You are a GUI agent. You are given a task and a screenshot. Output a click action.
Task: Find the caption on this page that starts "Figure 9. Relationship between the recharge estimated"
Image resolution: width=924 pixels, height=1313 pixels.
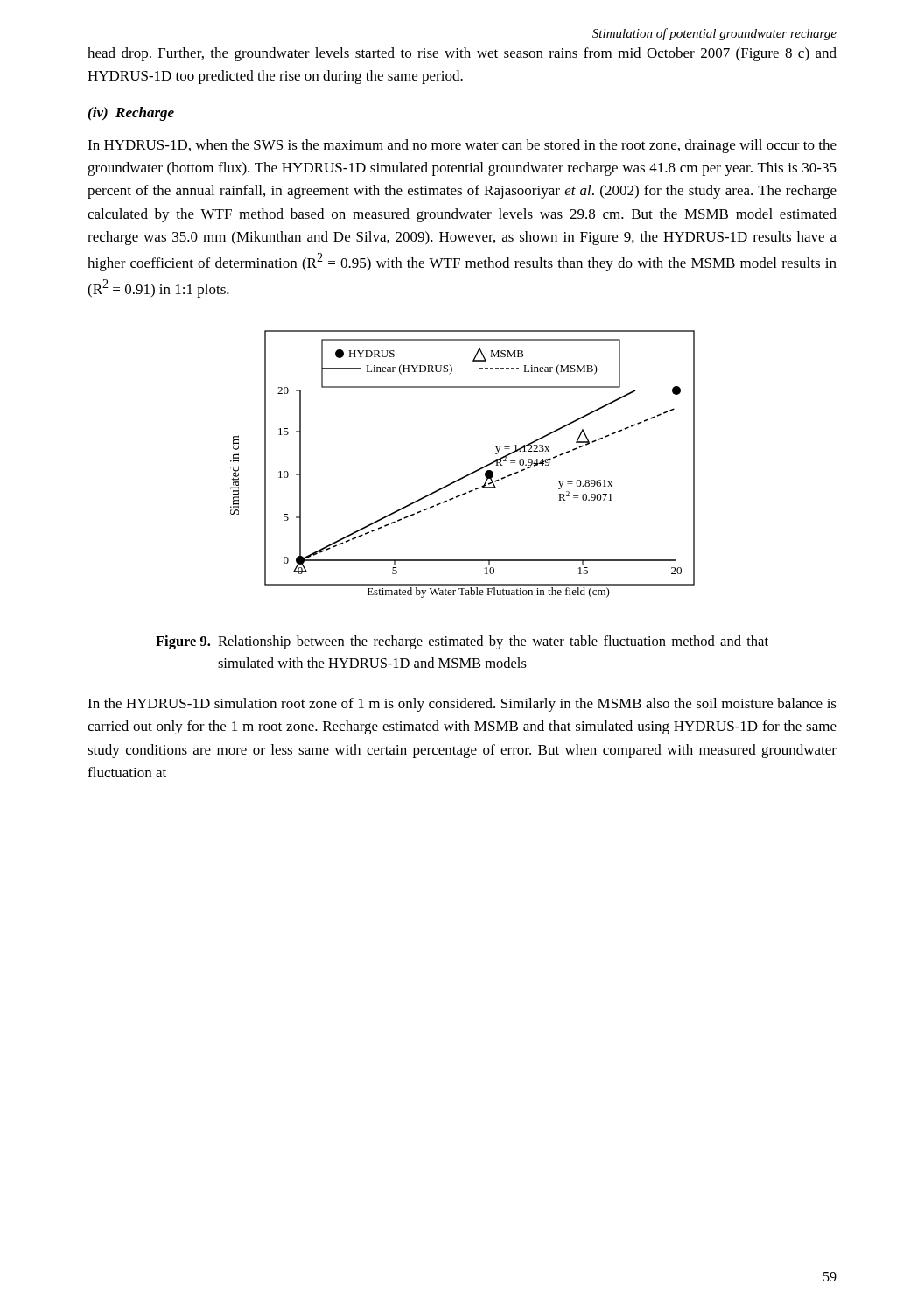pyautogui.click(x=462, y=653)
